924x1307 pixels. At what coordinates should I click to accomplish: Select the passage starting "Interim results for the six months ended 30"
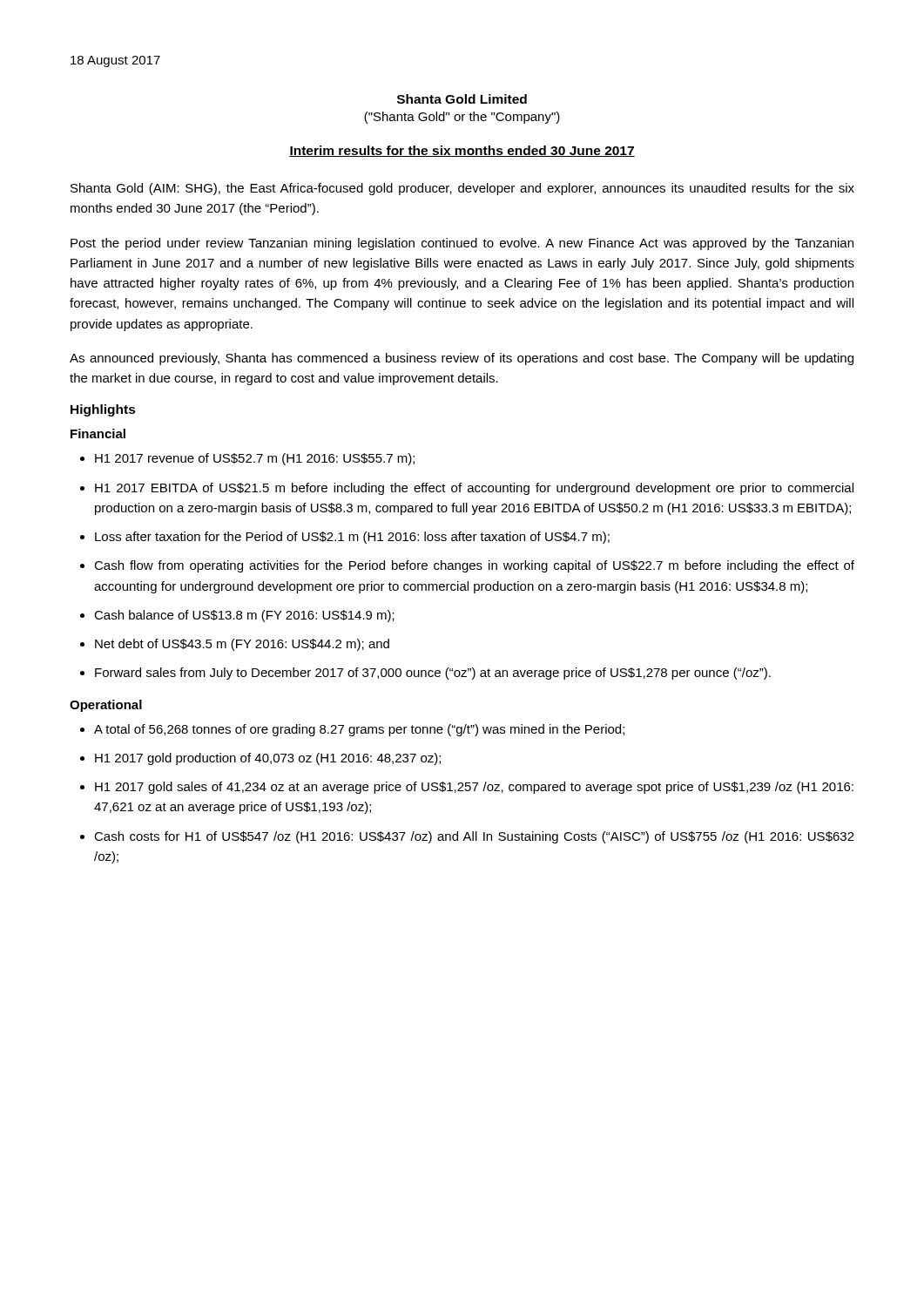[462, 150]
